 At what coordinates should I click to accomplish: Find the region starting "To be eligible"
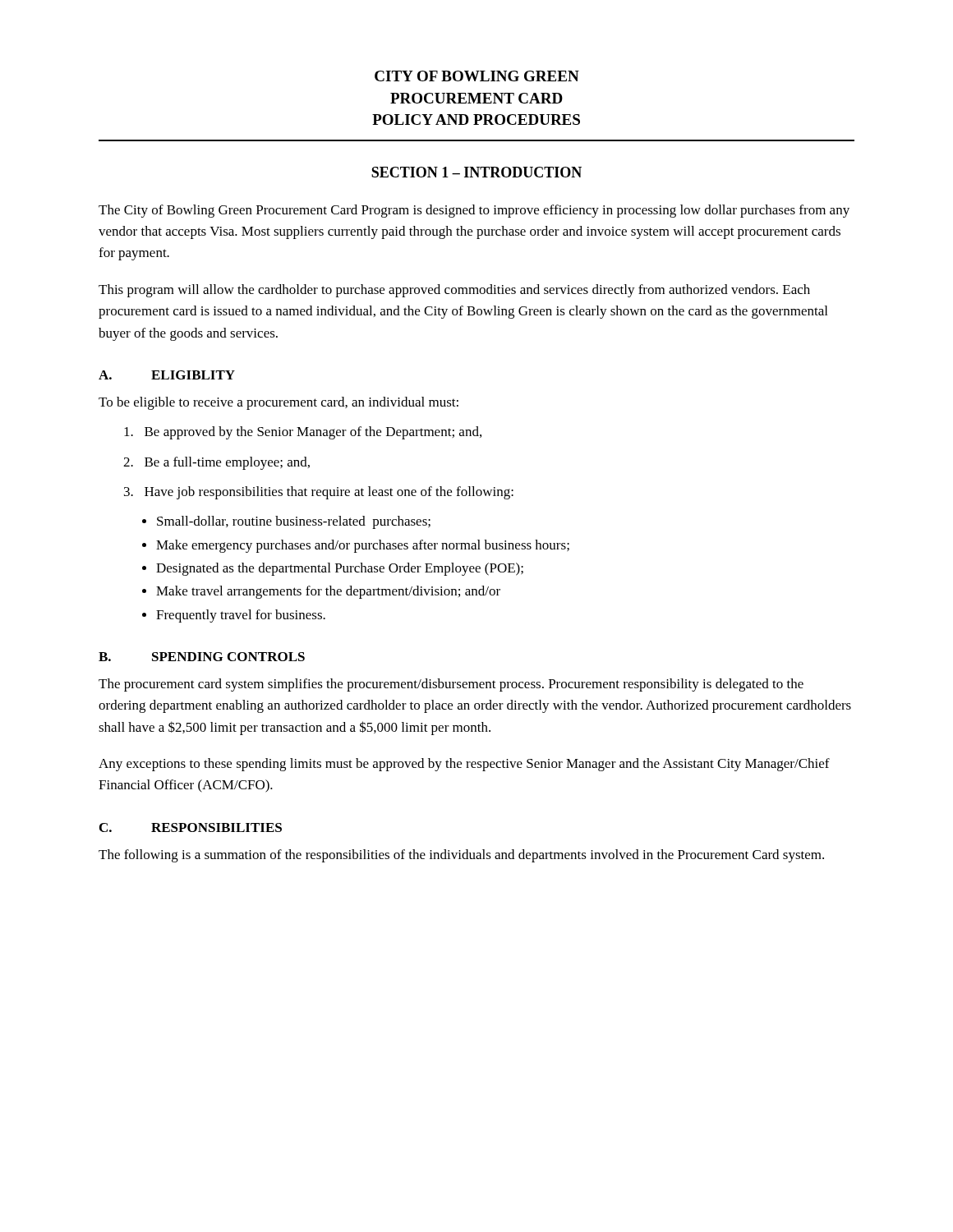click(x=279, y=402)
